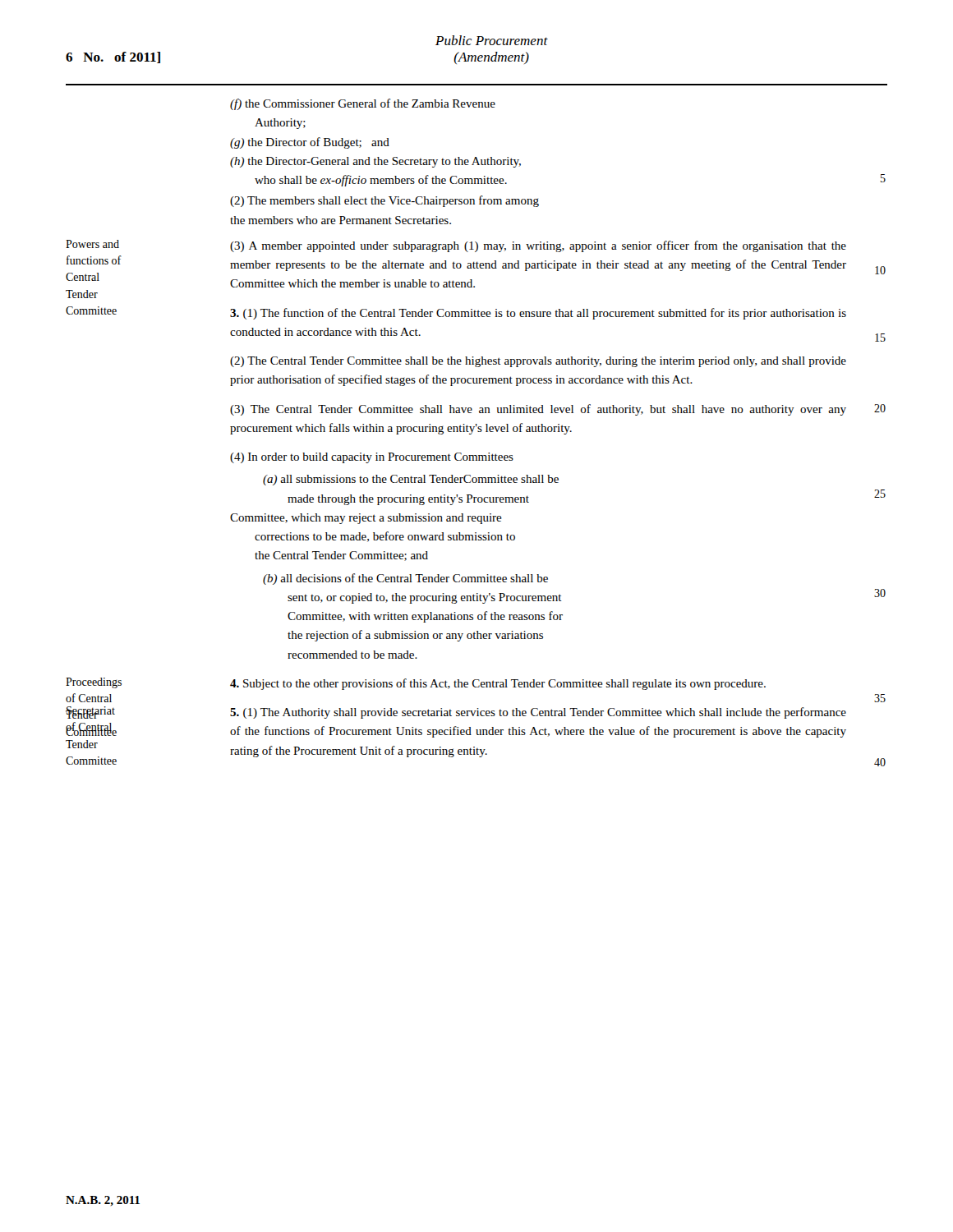
Task: Find the block on this page that starts "(1) The Authority shall provide secretariat services to"
Action: 538,732
